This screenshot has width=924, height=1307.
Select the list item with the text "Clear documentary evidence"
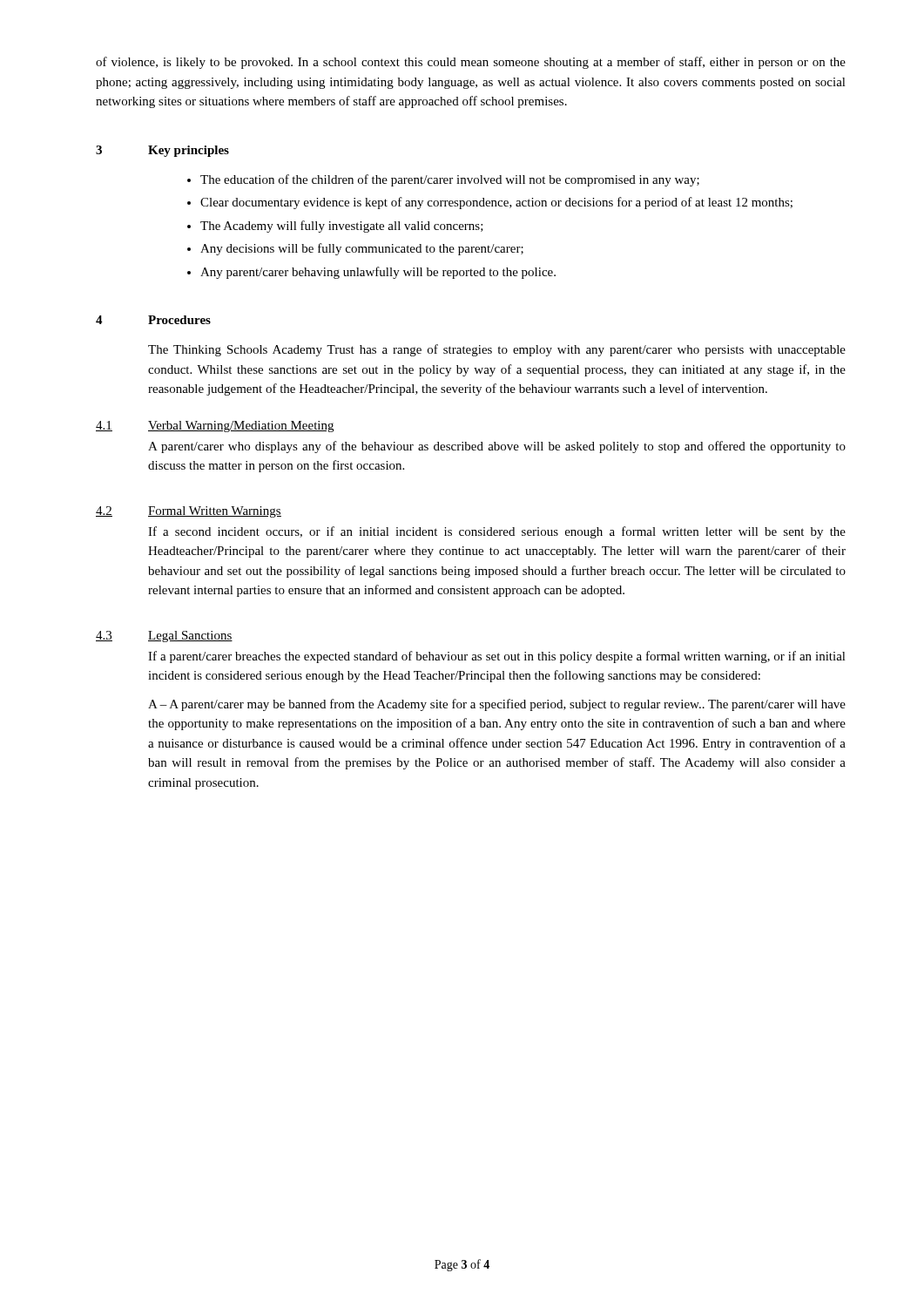click(x=497, y=202)
